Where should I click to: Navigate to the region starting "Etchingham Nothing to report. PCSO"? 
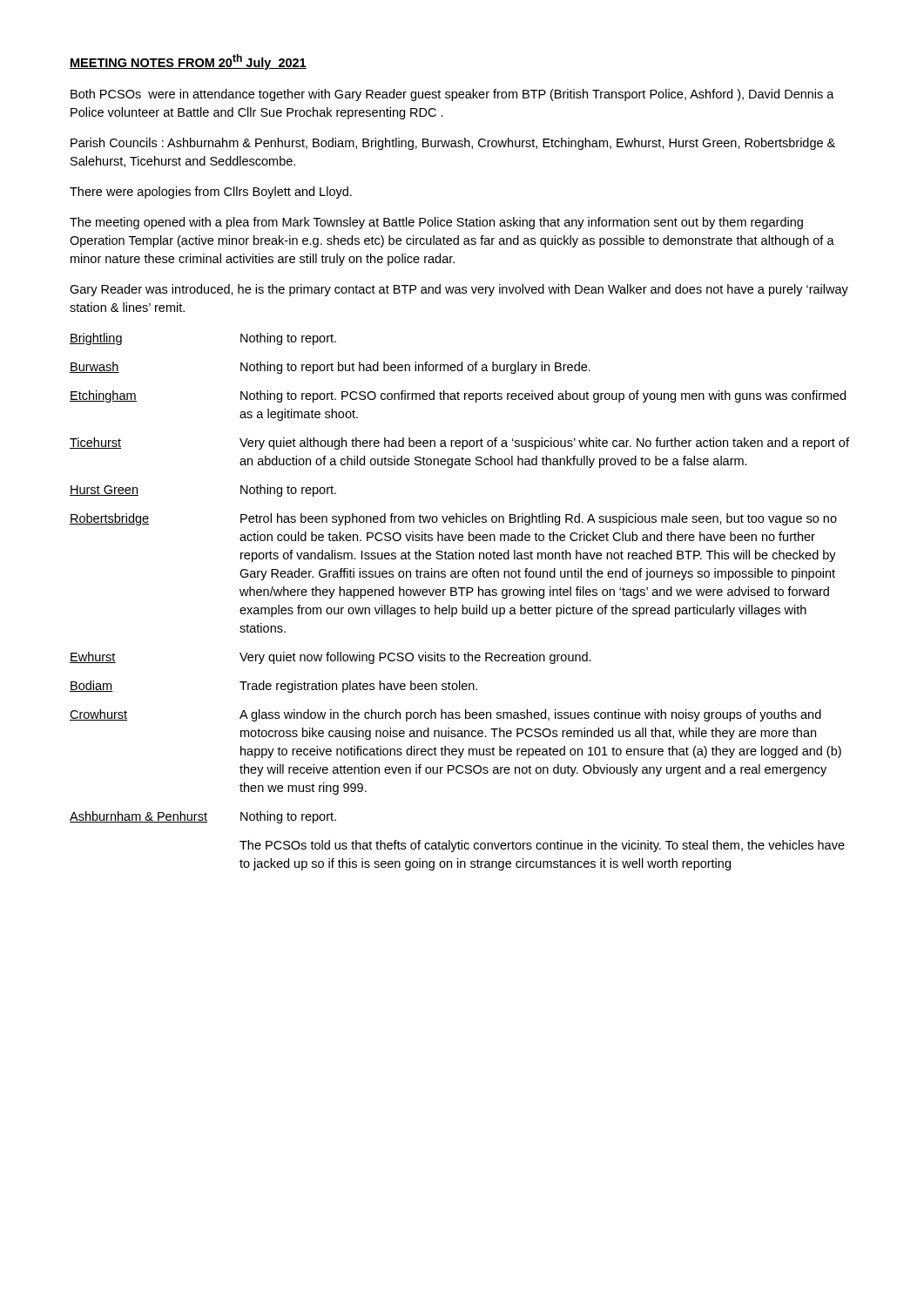click(462, 405)
